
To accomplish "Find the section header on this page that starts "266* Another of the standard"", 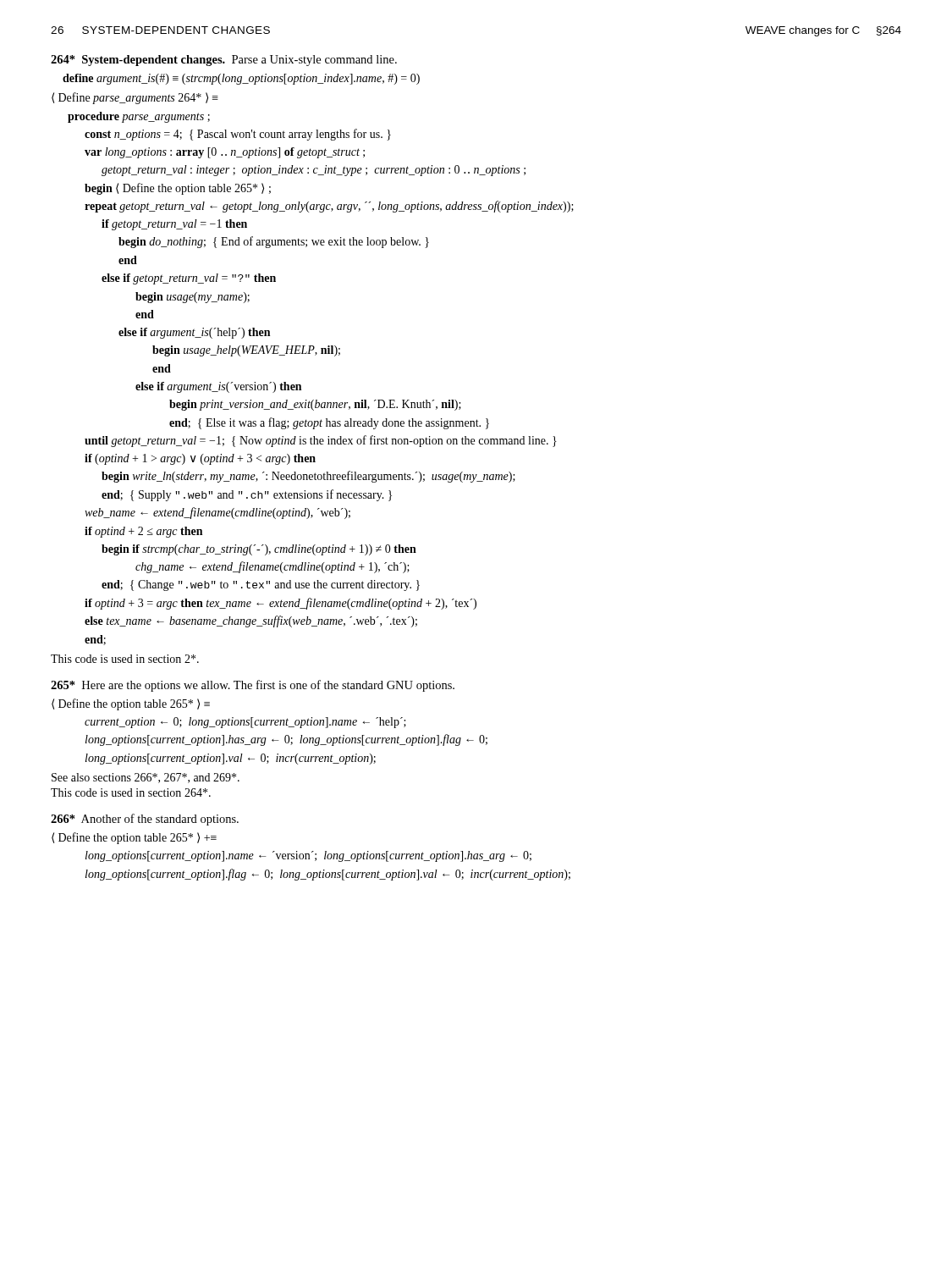I will click(145, 819).
